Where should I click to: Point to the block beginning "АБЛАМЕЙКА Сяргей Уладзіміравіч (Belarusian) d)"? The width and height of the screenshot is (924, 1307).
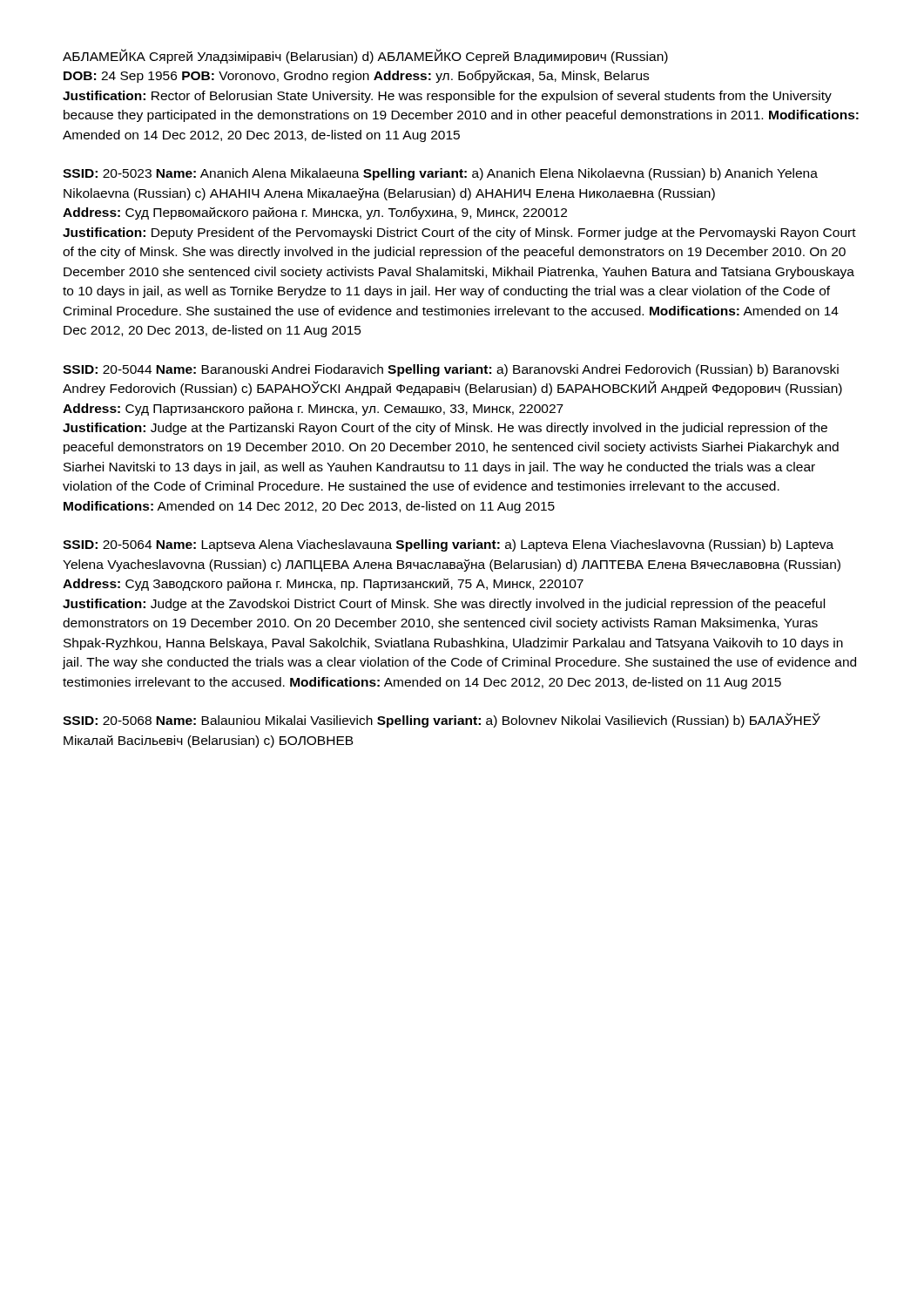coord(461,95)
